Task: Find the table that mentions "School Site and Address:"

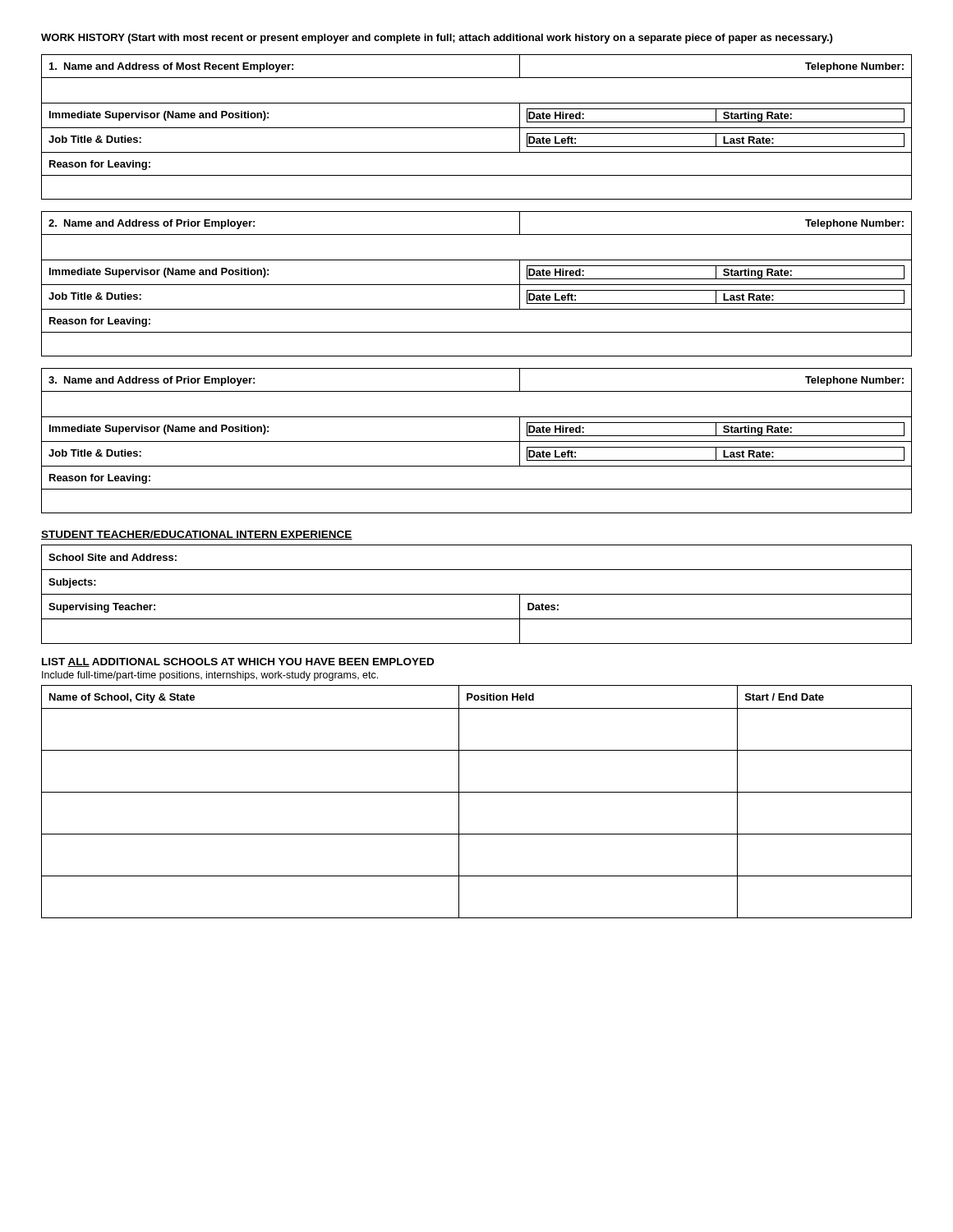Action: tap(476, 594)
